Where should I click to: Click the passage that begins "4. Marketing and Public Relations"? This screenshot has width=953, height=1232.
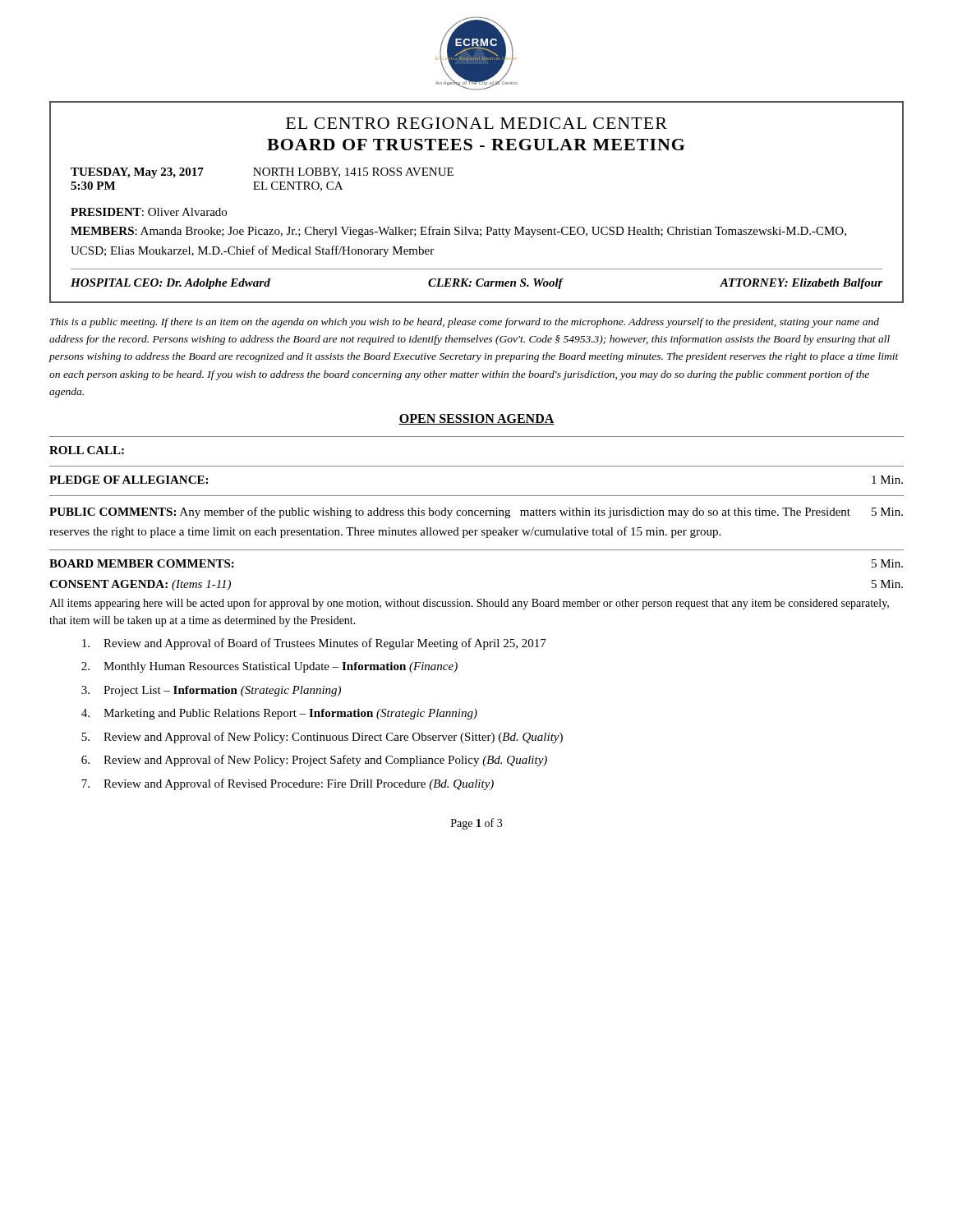[476, 713]
